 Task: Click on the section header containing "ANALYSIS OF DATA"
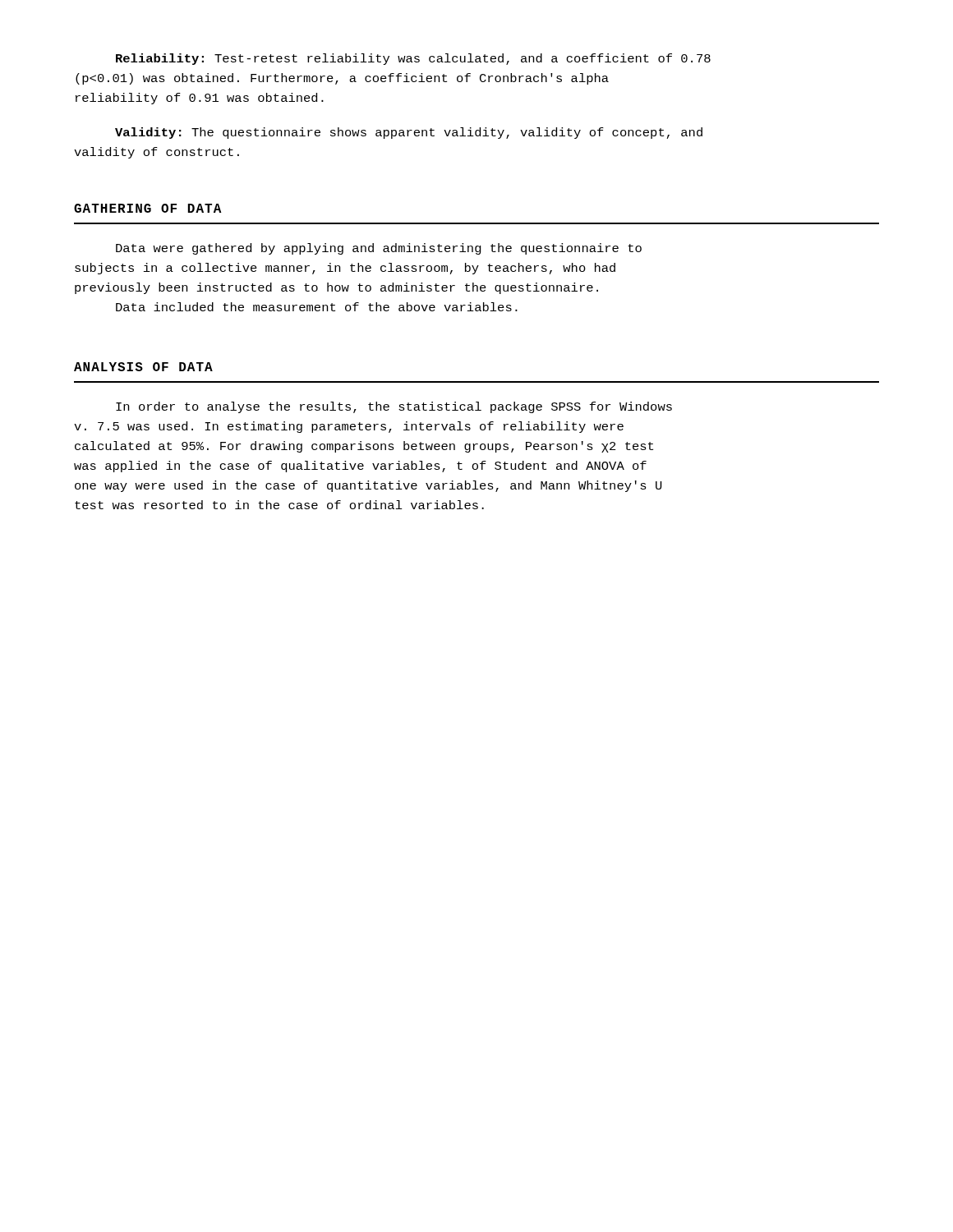coord(476,372)
